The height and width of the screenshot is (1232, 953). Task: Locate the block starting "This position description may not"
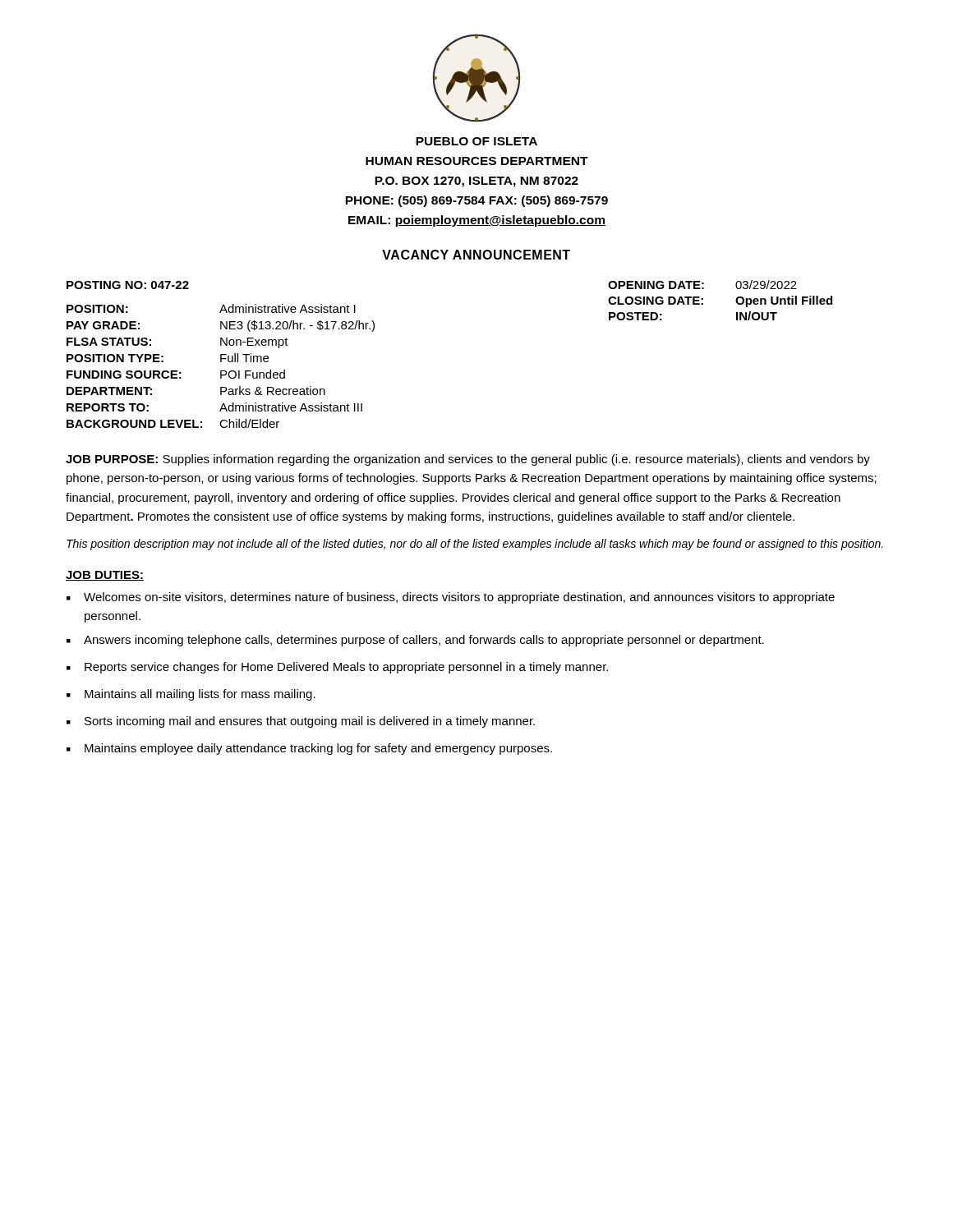475,544
